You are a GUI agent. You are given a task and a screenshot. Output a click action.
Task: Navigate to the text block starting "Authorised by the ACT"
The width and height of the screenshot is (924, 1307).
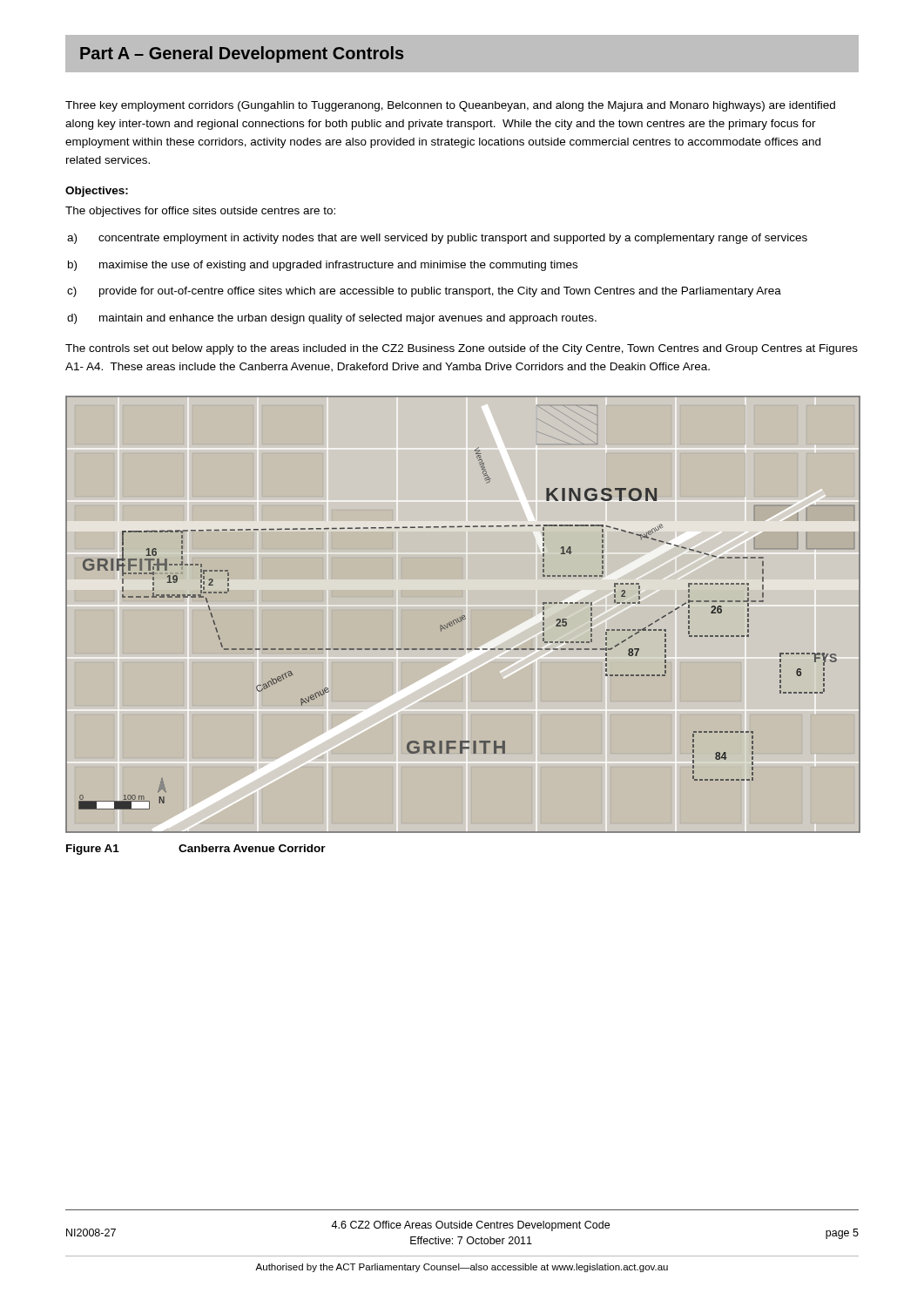click(462, 1264)
